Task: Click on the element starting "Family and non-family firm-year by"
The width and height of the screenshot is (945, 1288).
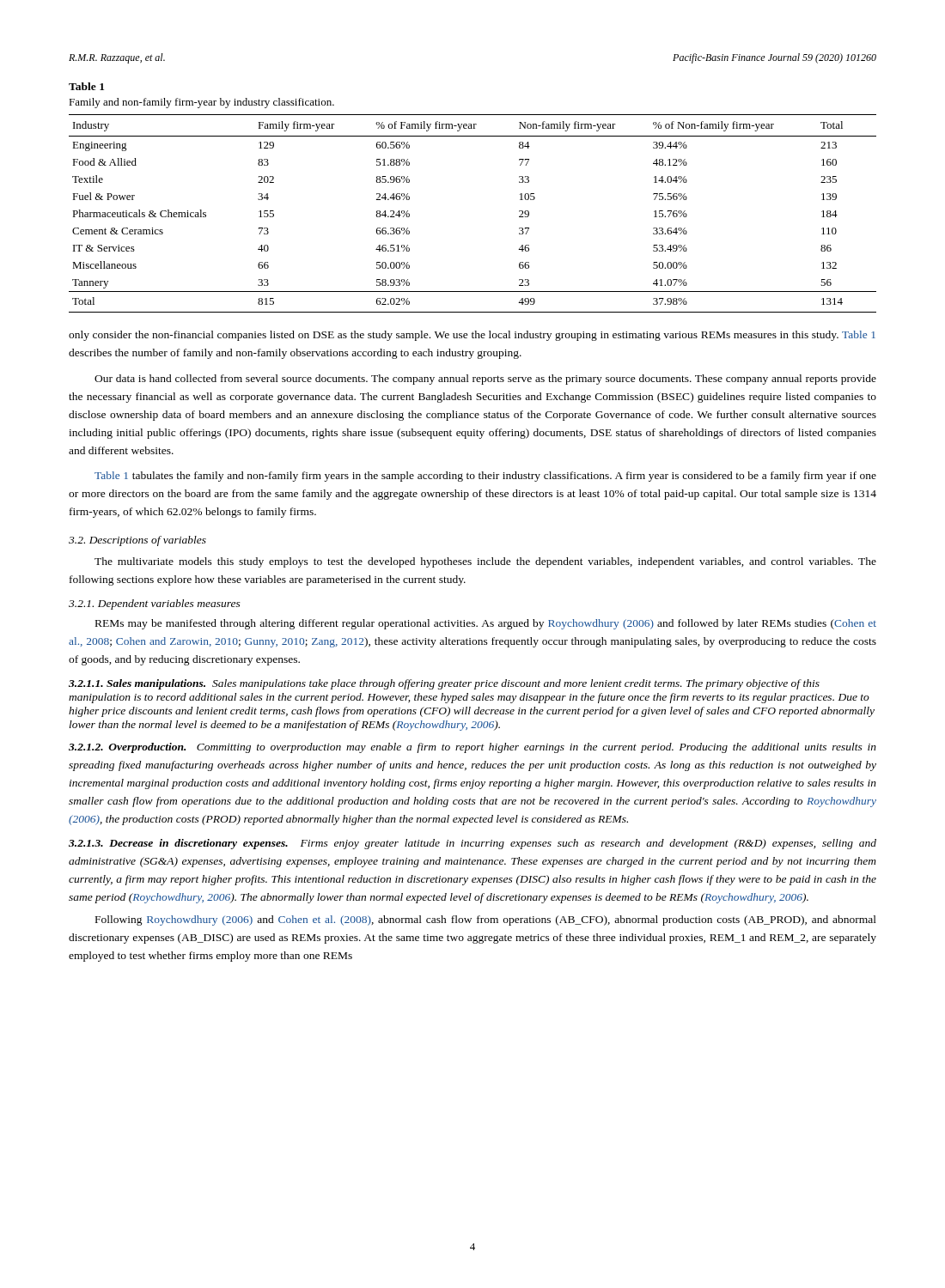Action: click(x=202, y=102)
